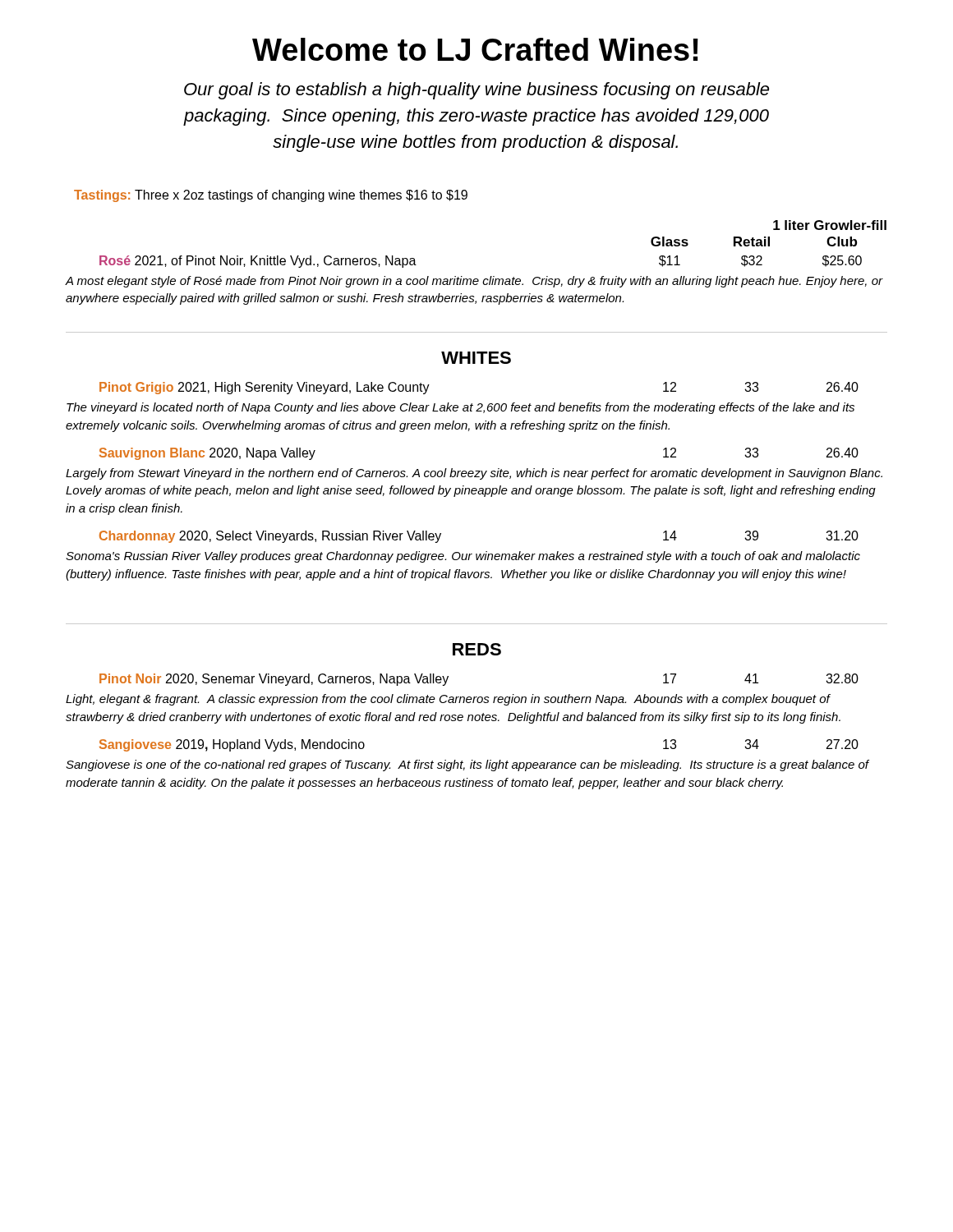Find the table that mentions "Pinot Grigio 2021,"
Image resolution: width=953 pixels, height=1232 pixels.
pos(476,388)
